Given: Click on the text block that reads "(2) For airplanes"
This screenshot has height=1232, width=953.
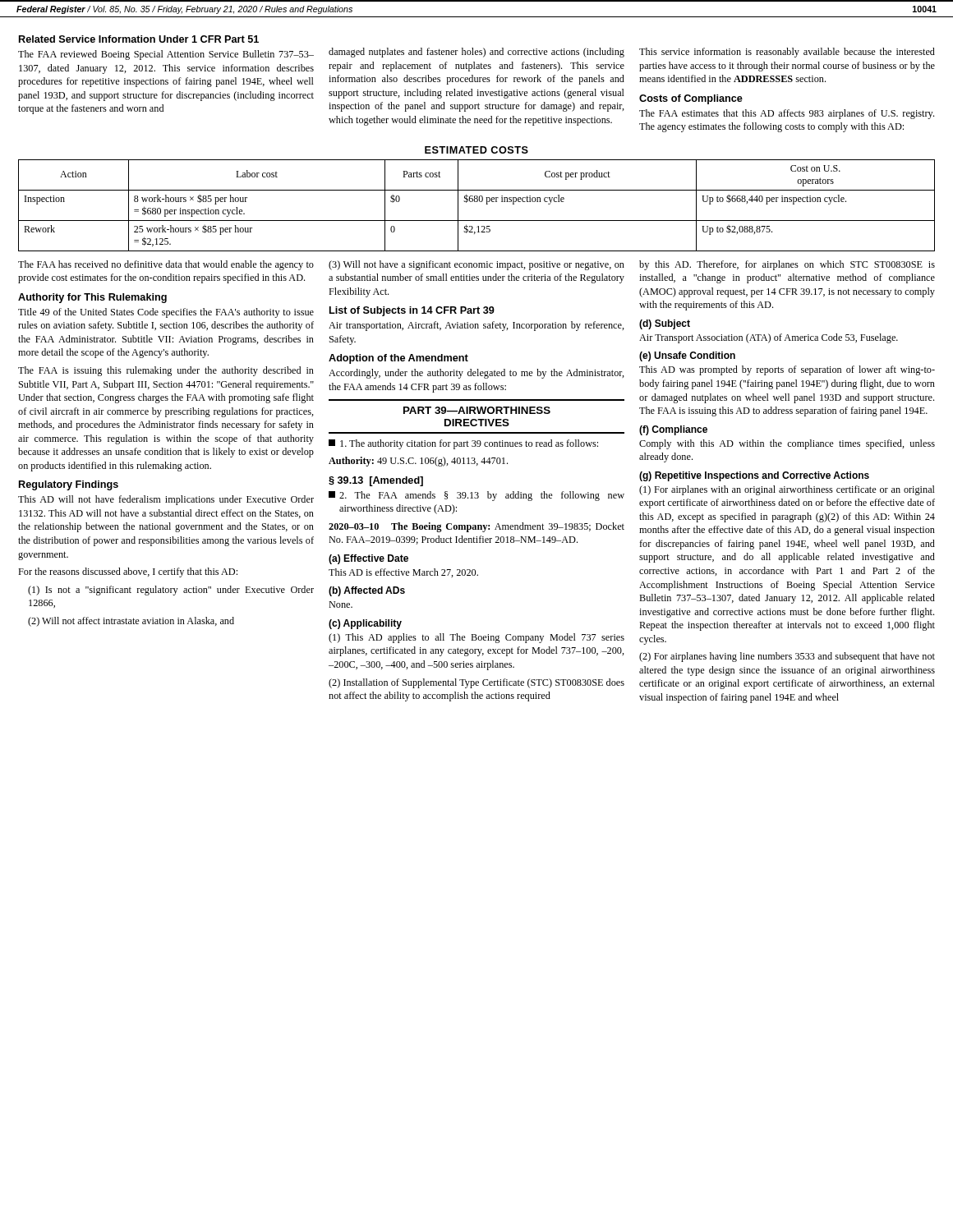Looking at the screenshot, I should (787, 677).
